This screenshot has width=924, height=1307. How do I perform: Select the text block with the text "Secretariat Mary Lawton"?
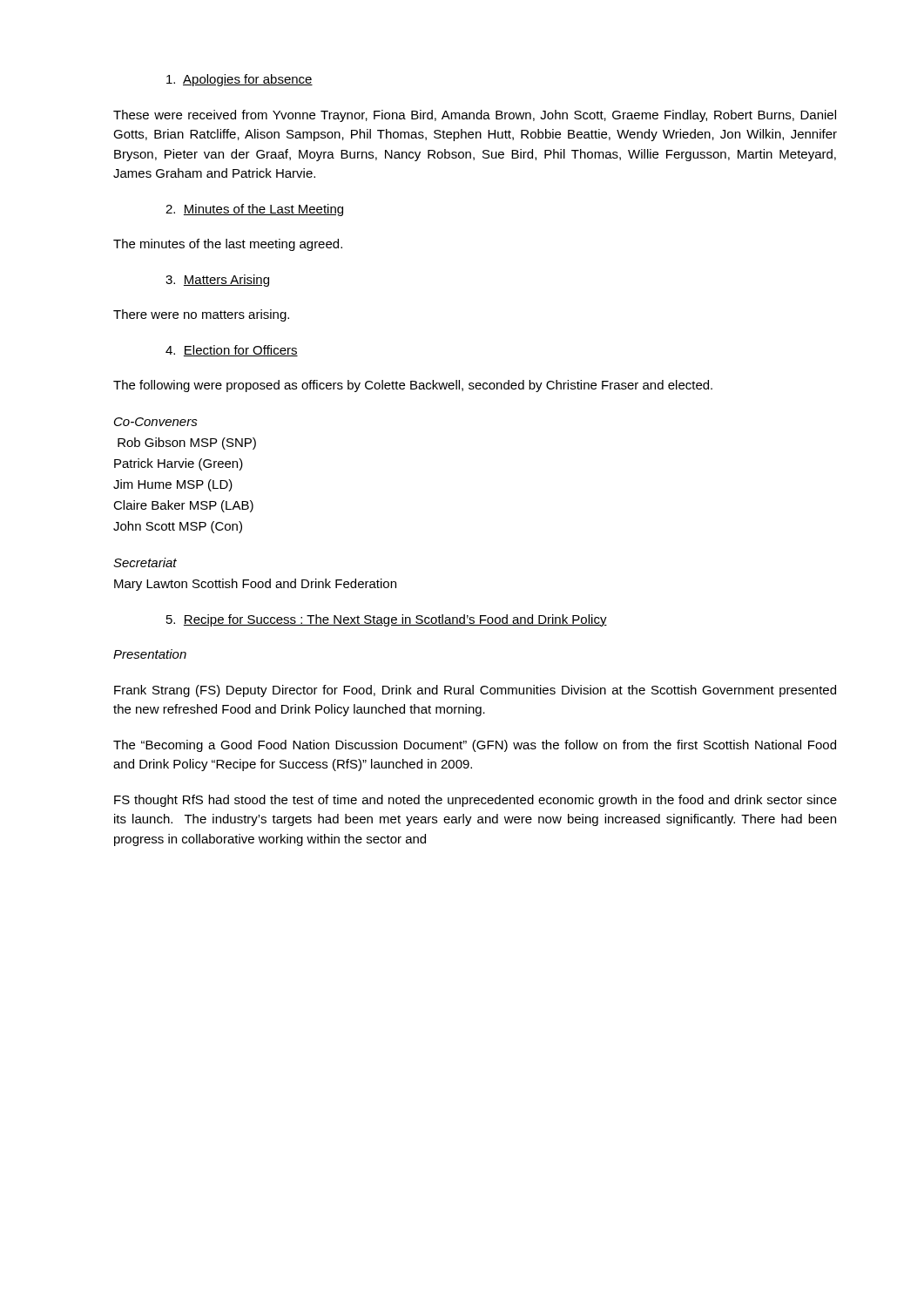[255, 572]
